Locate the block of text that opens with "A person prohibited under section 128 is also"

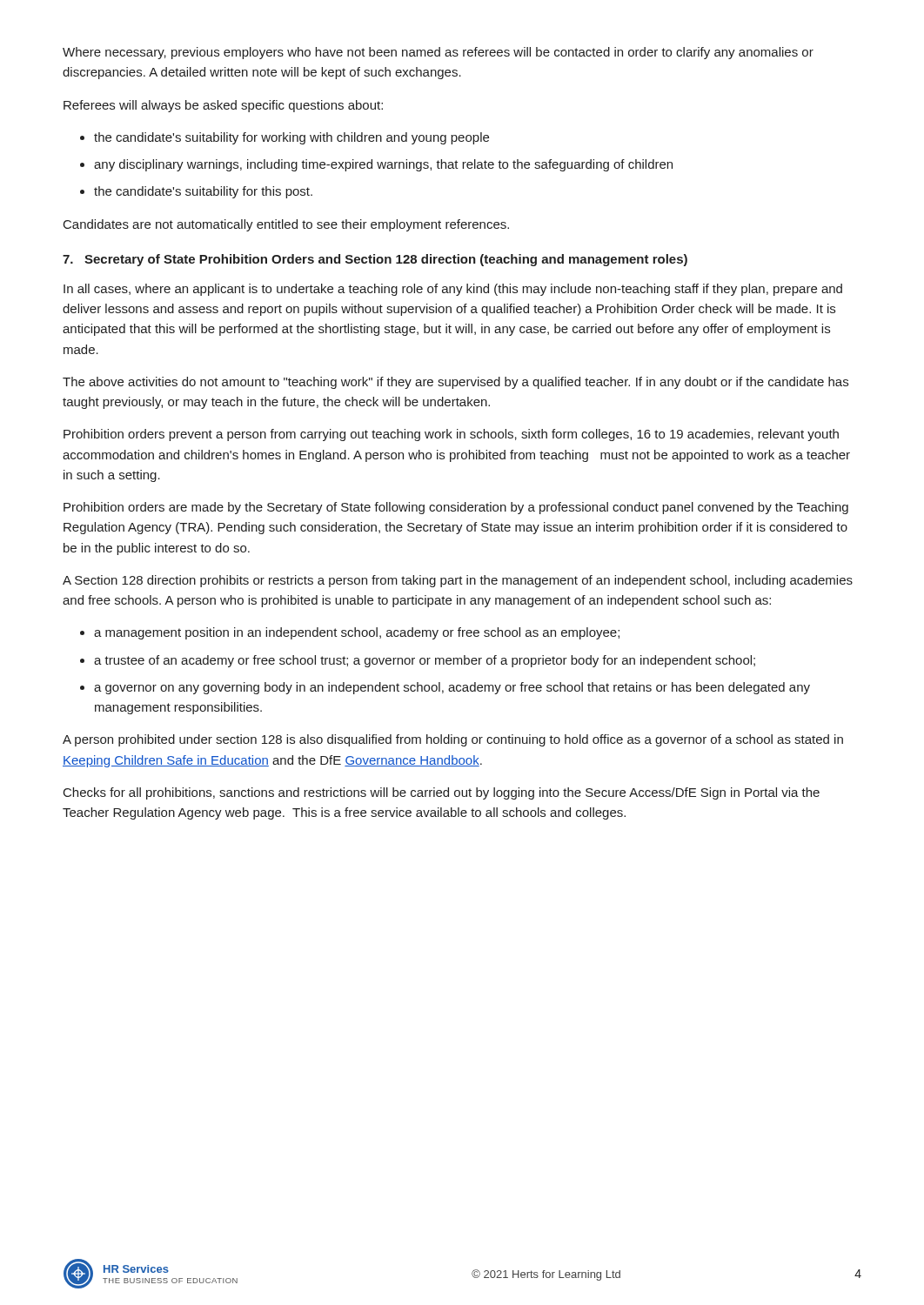(x=462, y=749)
